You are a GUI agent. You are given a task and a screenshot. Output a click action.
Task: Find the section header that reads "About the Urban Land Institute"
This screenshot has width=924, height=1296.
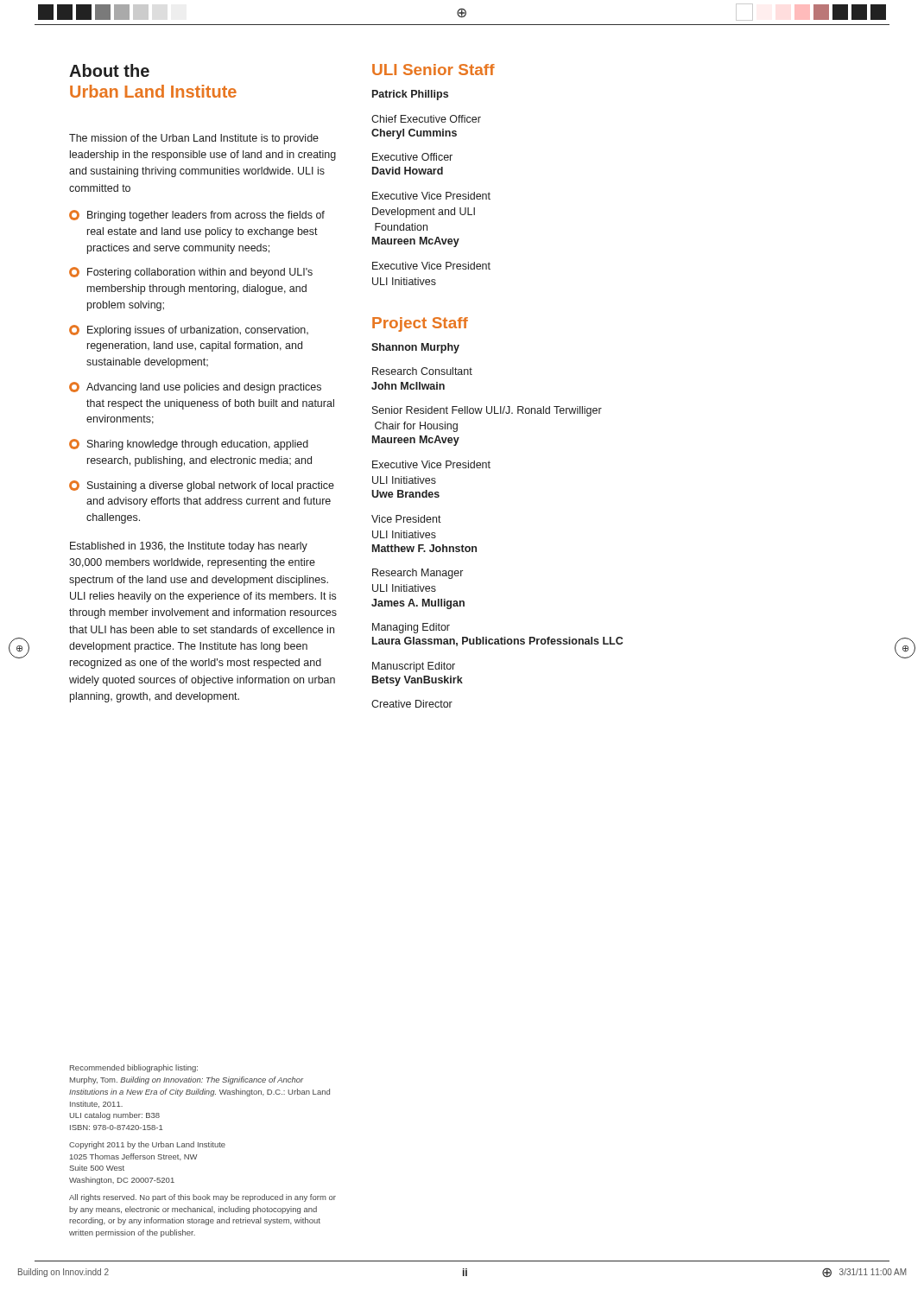(x=153, y=81)
